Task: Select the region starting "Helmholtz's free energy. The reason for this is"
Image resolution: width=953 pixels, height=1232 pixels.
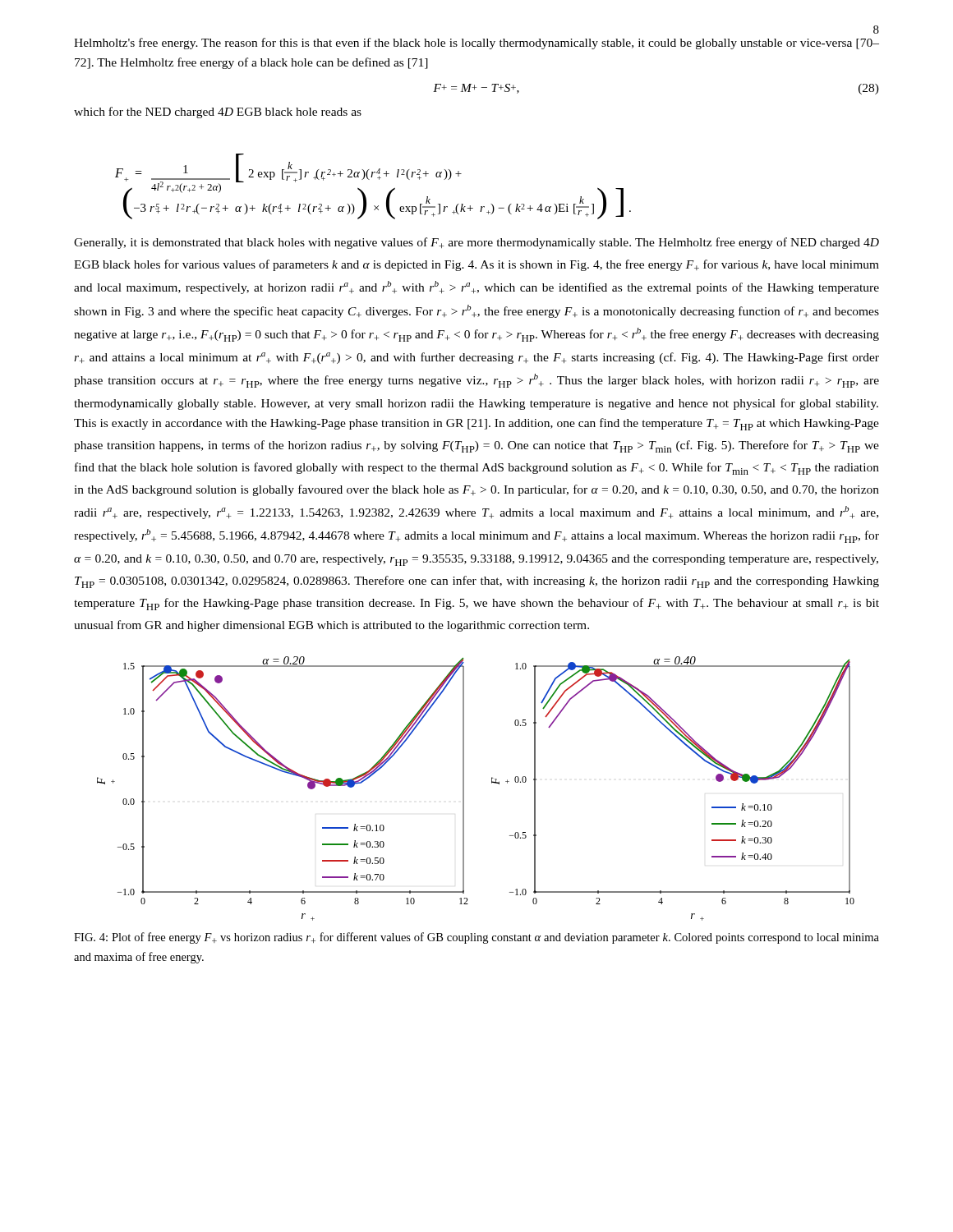Action: (x=476, y=52)
